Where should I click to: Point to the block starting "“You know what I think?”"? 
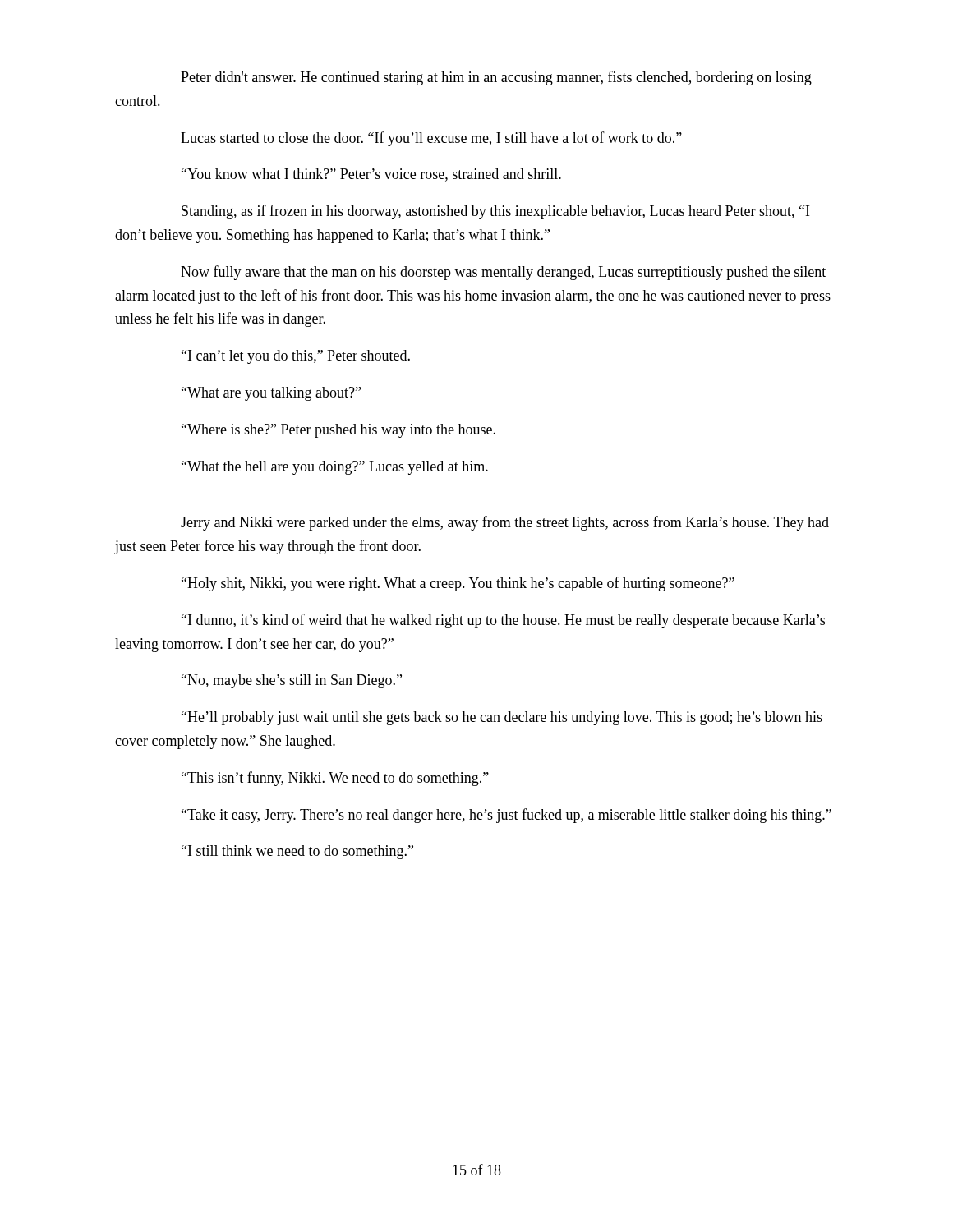476,175
